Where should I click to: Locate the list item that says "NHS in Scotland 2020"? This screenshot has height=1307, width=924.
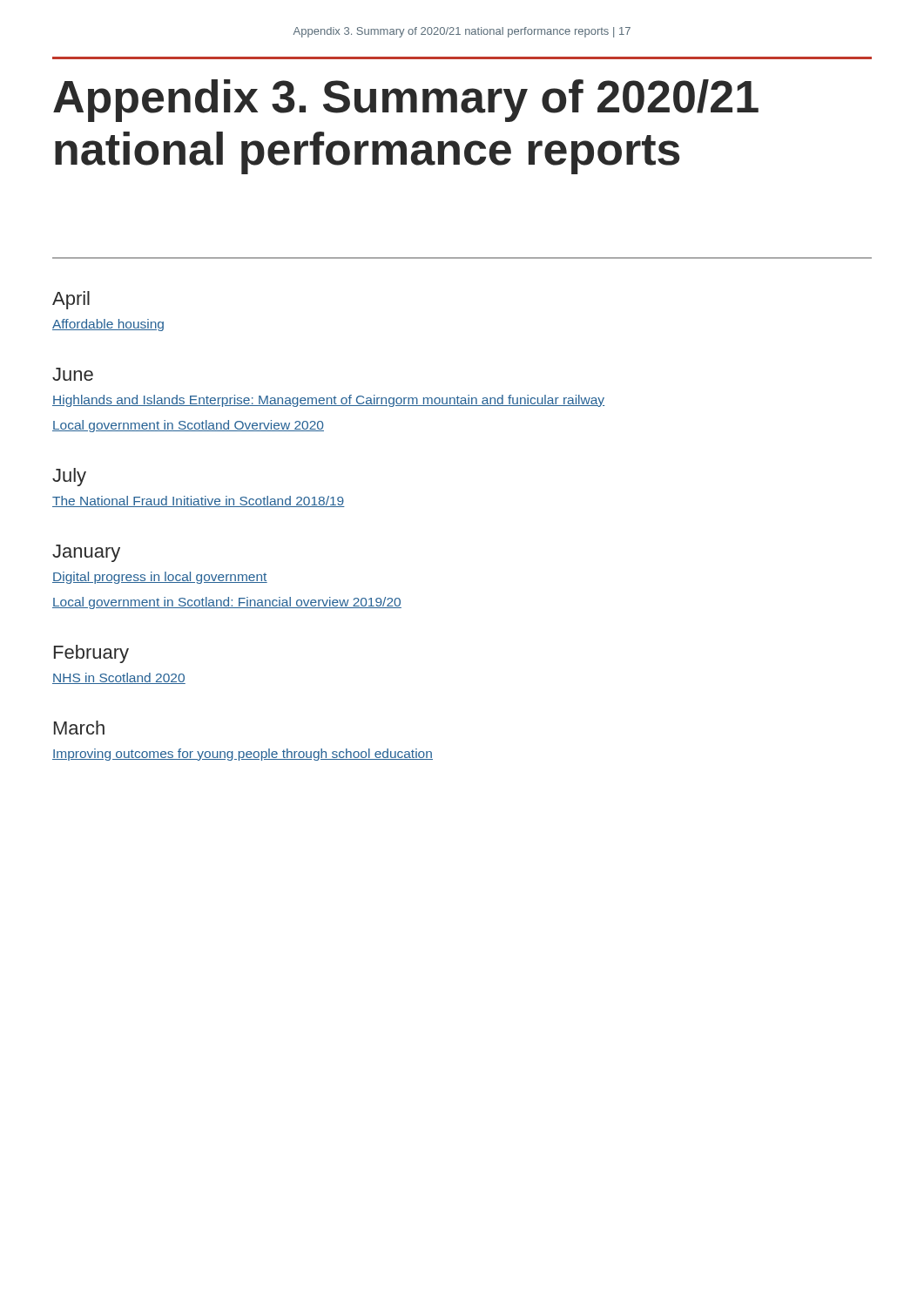click(x=119, y=678)
